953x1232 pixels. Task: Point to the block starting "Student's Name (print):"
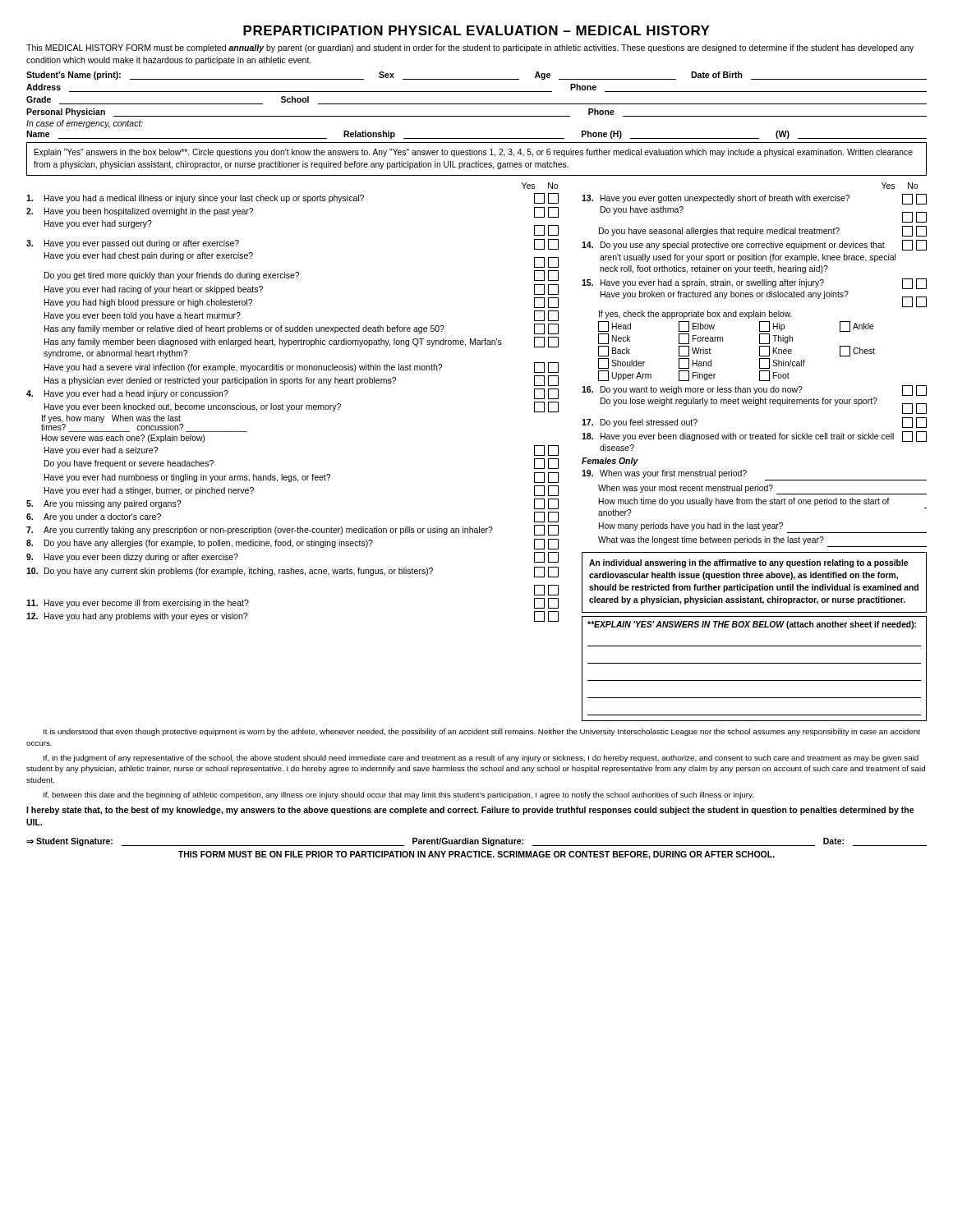click(476, 104)
